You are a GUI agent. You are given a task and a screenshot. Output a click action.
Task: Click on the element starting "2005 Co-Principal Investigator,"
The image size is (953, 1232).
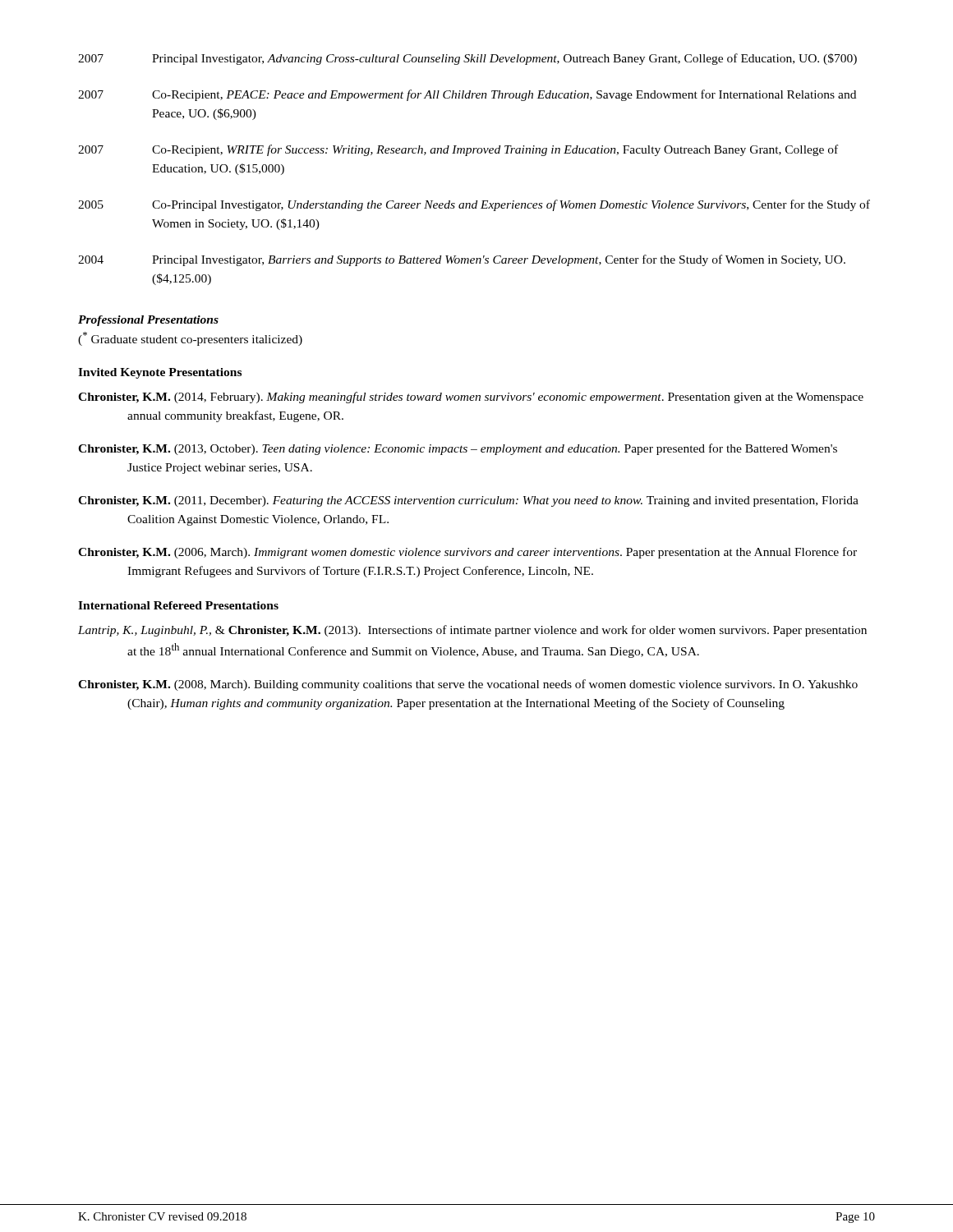point(476,214)
